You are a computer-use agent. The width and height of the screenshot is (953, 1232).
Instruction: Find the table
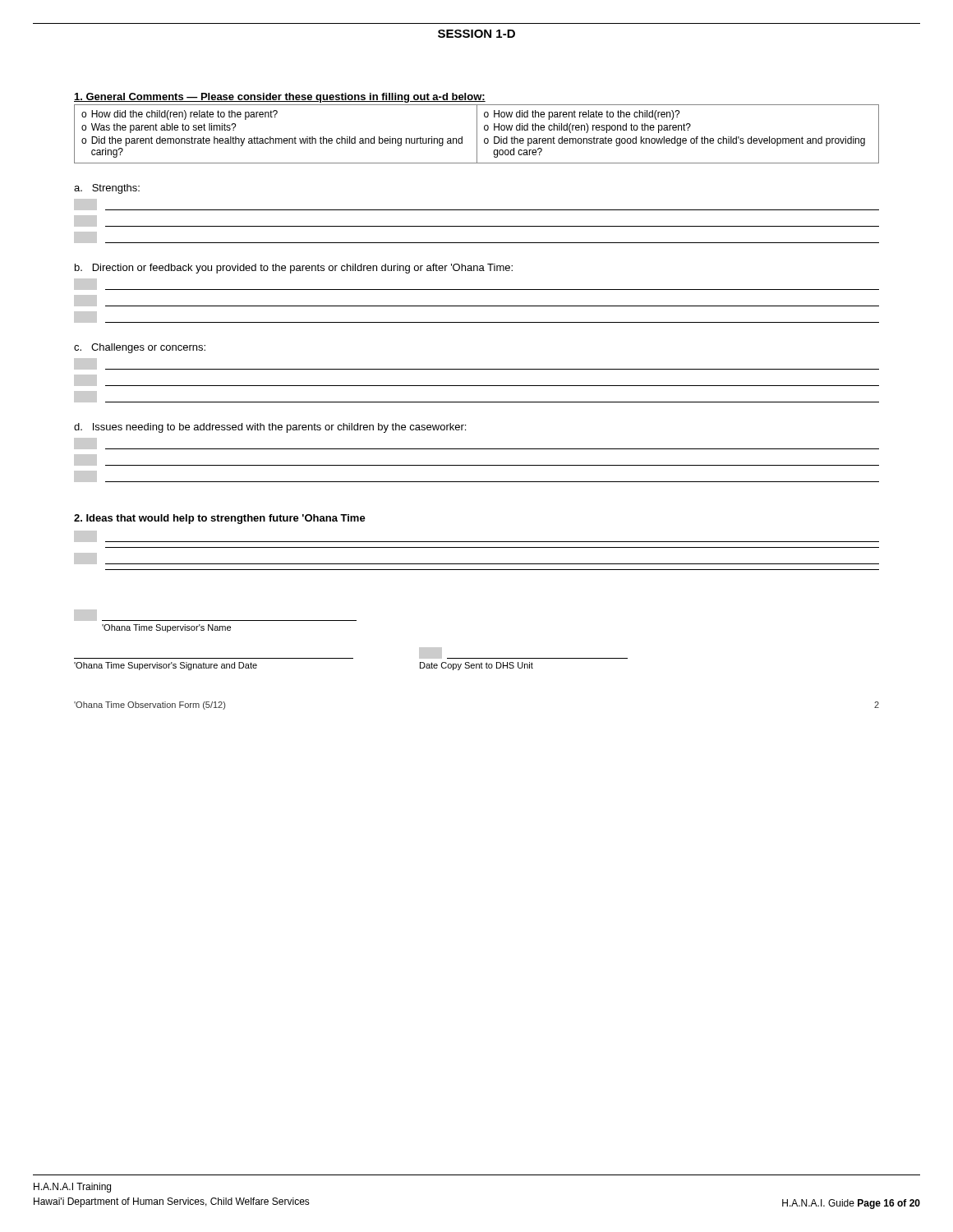476,134
